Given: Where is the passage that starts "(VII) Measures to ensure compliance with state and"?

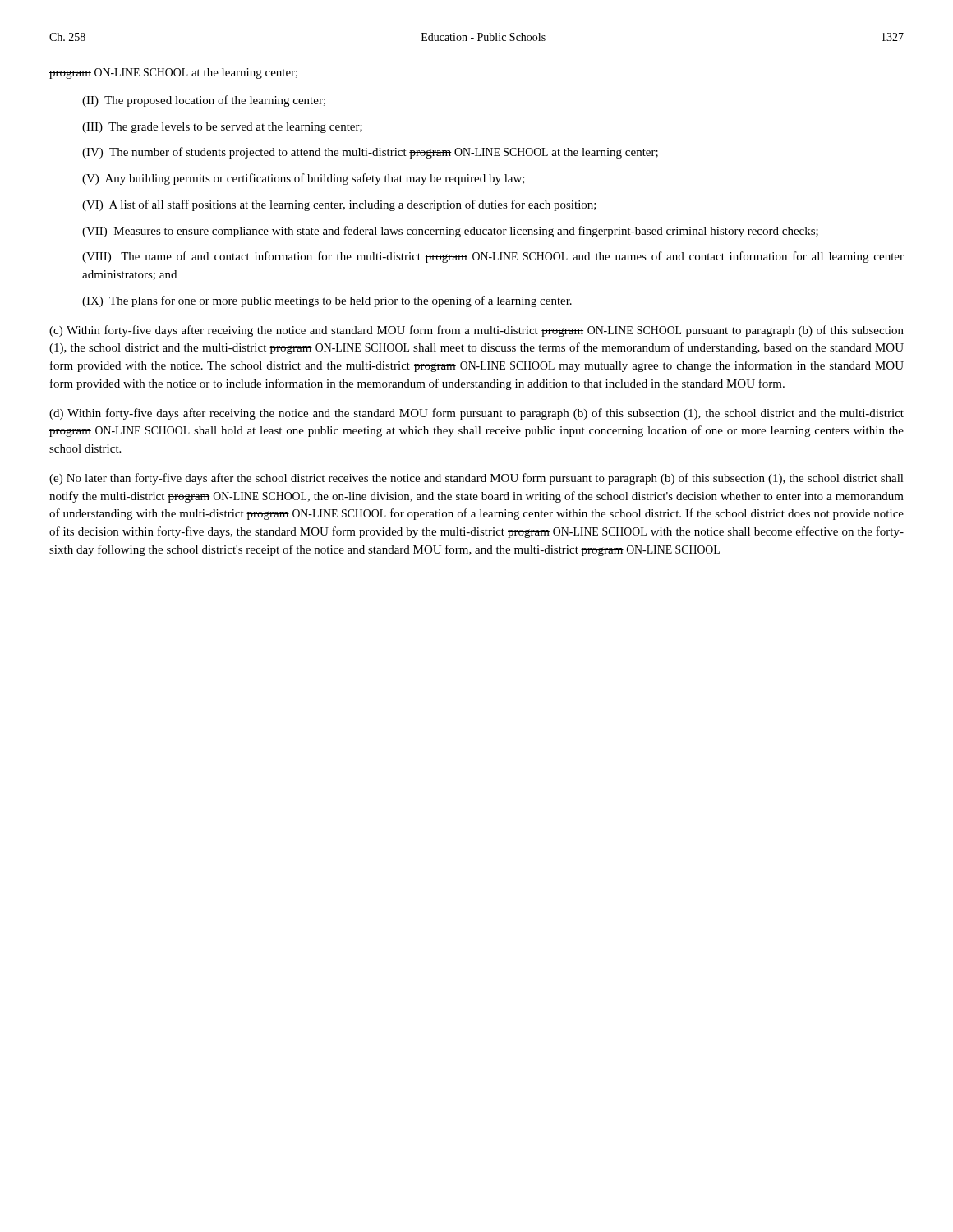Looking at the screenshot, I should (x=451, y=230).
